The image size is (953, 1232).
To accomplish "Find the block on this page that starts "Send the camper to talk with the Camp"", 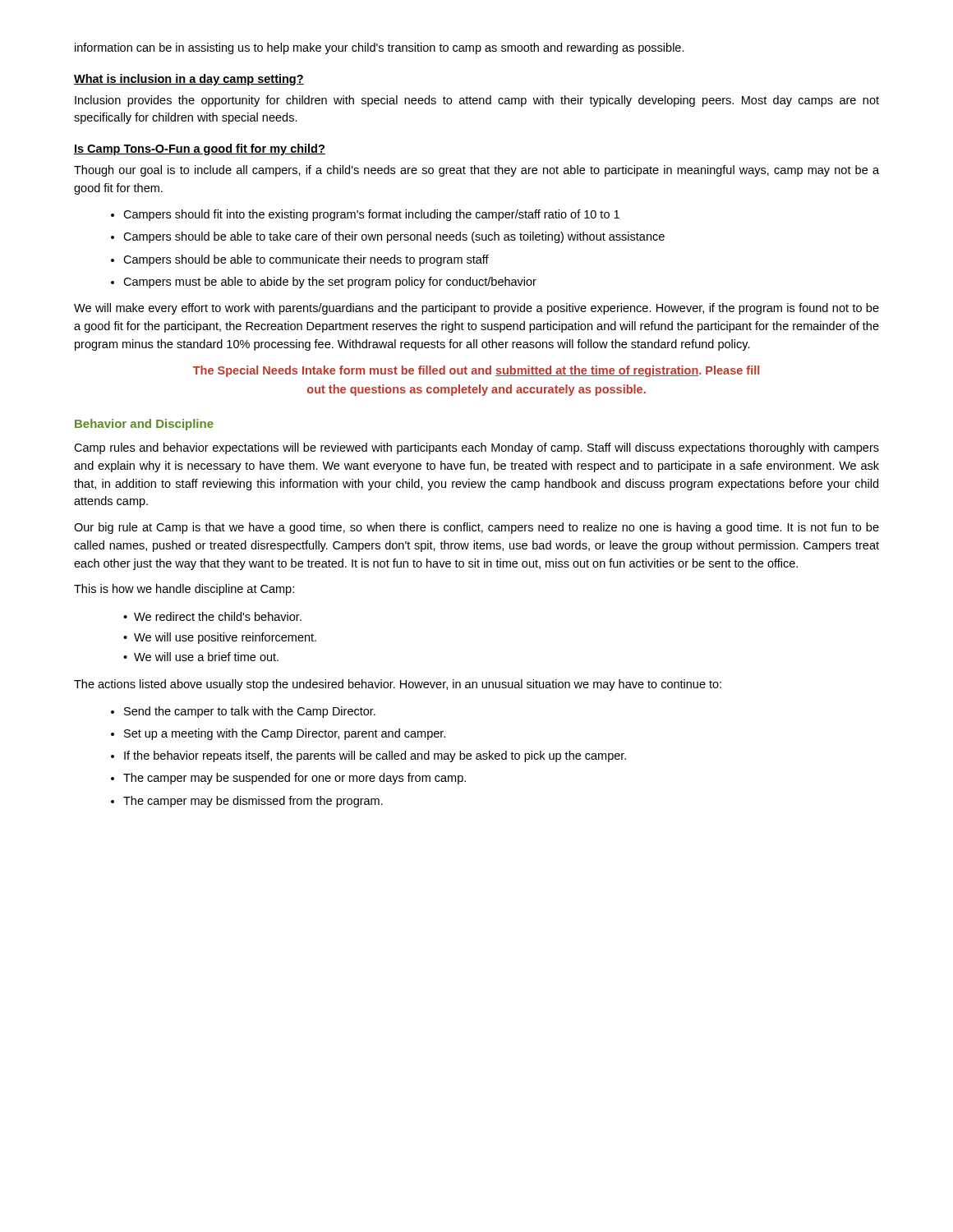I will (x=250, y=711).
